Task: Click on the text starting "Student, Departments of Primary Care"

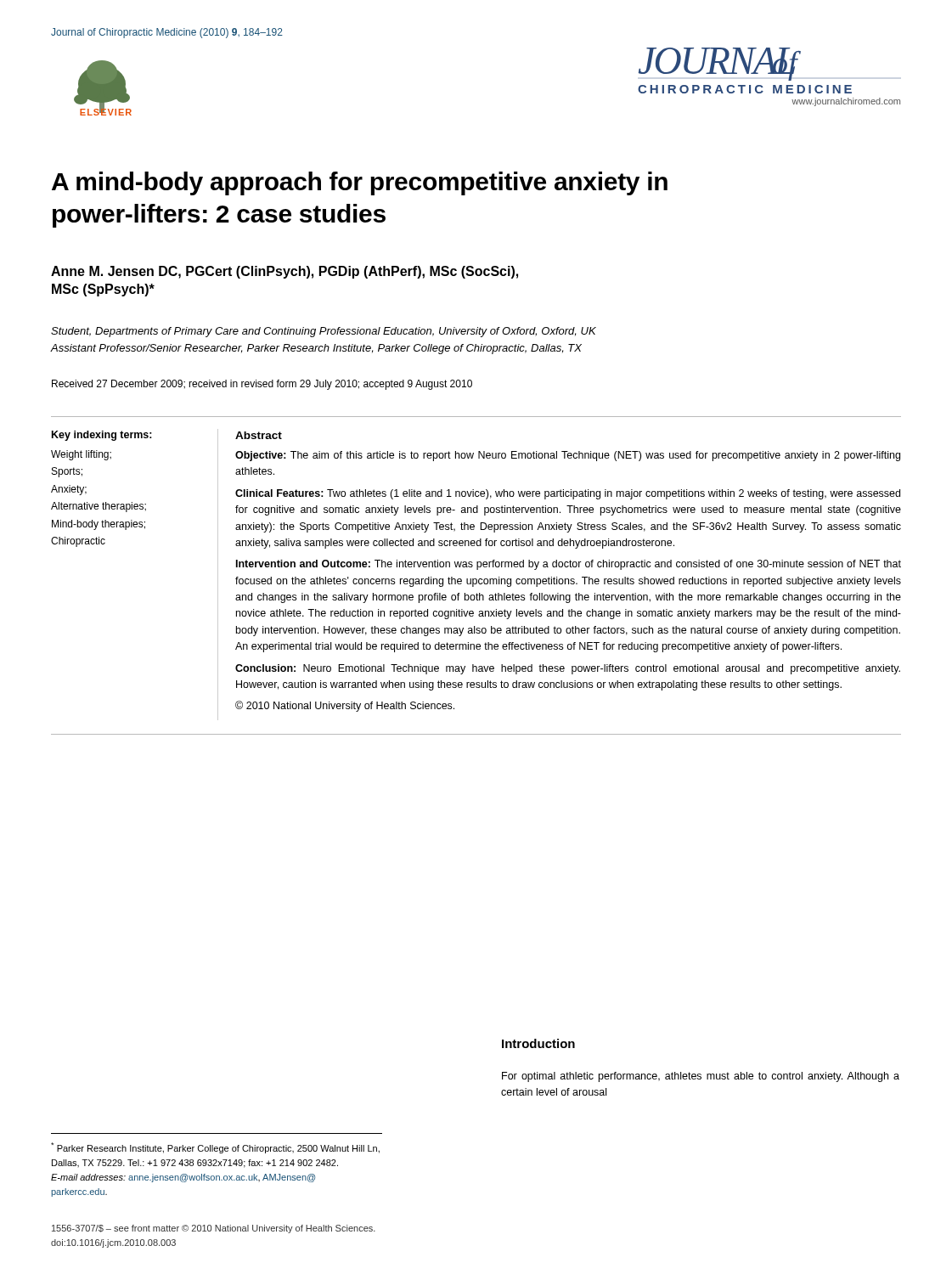Action: [x=476, y=339]
